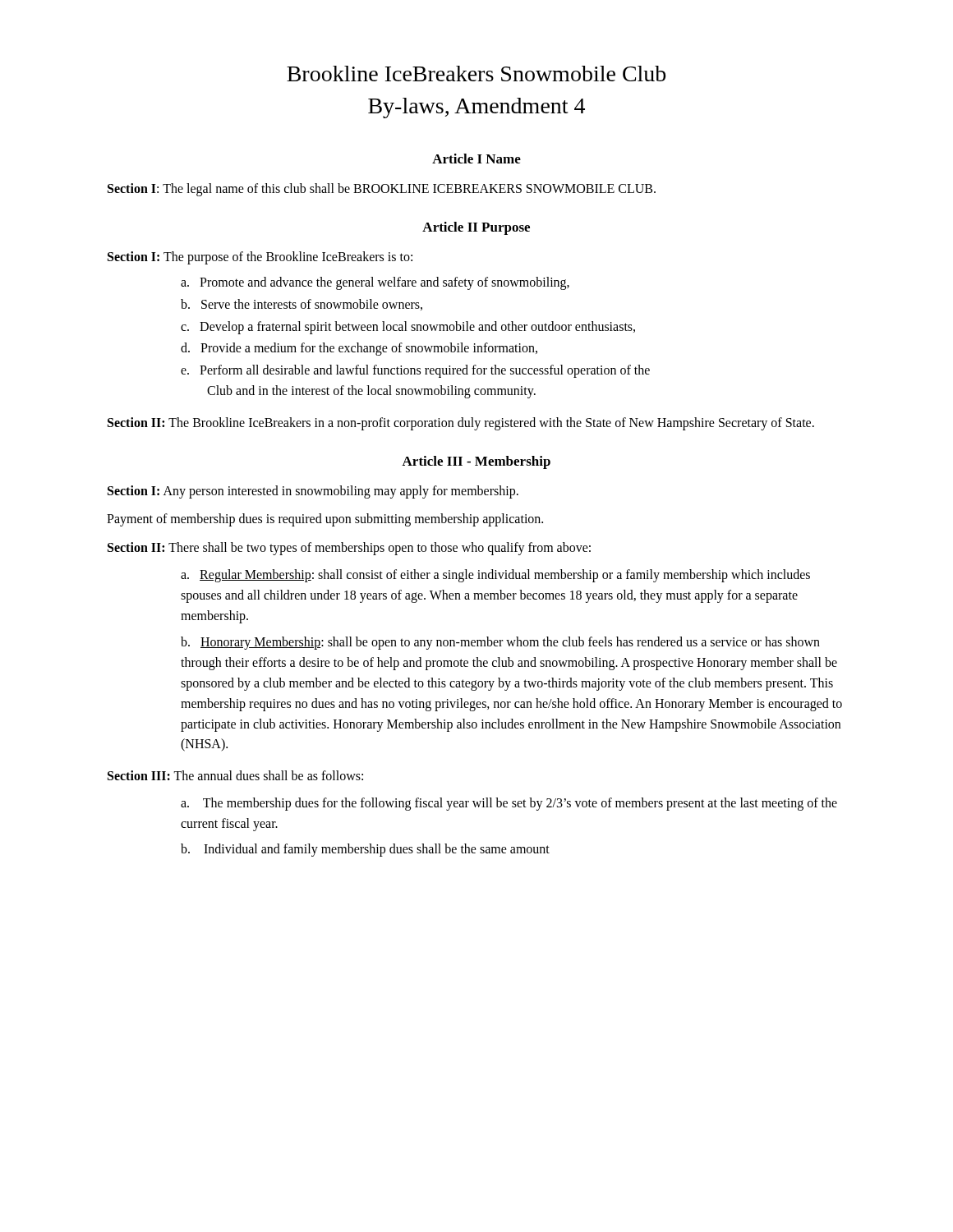Locate the block starting "Section II: There shall be two types of"
The image size is (953, 1232).
coord(349,548)
